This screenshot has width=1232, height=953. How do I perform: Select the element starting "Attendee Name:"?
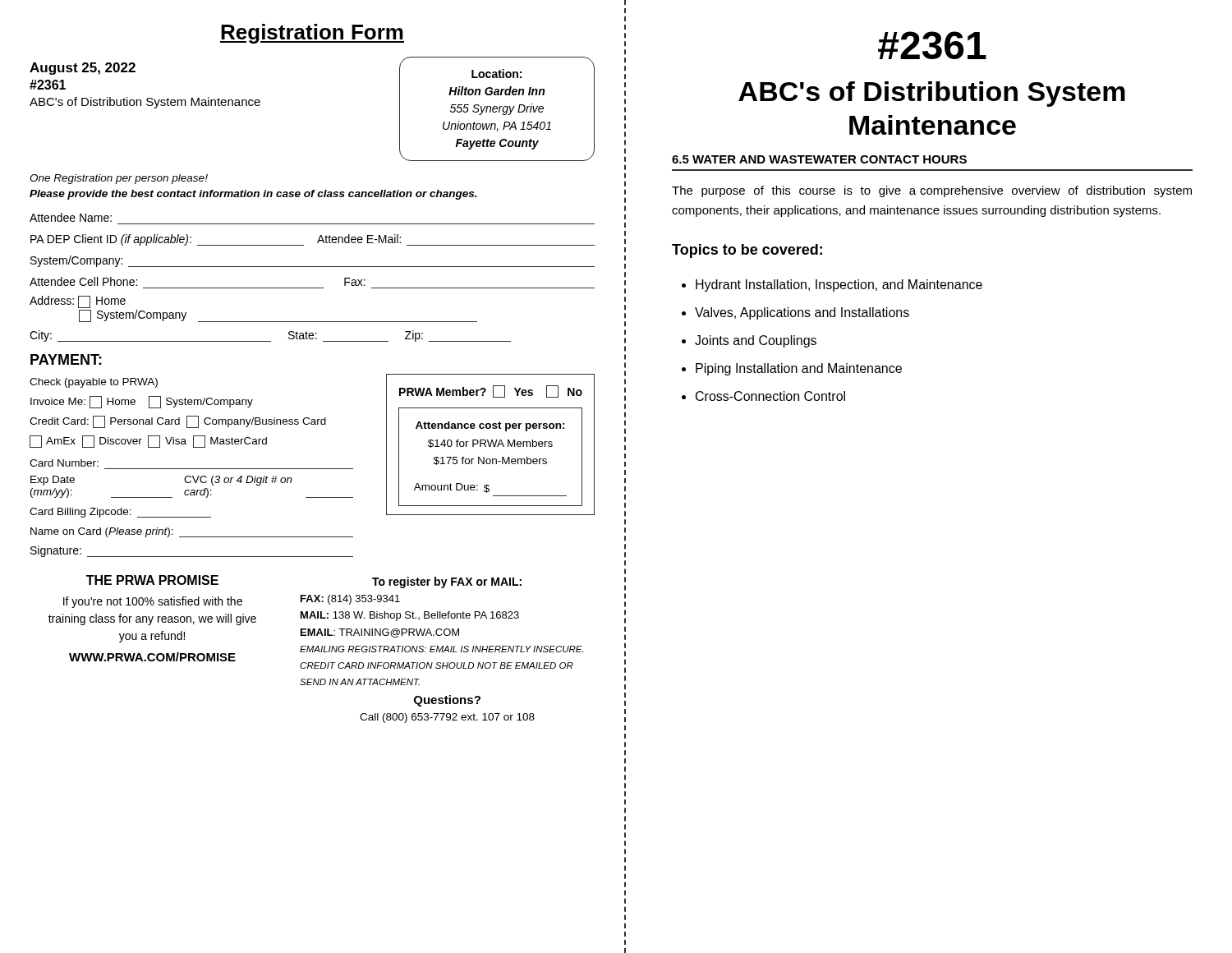312,216
